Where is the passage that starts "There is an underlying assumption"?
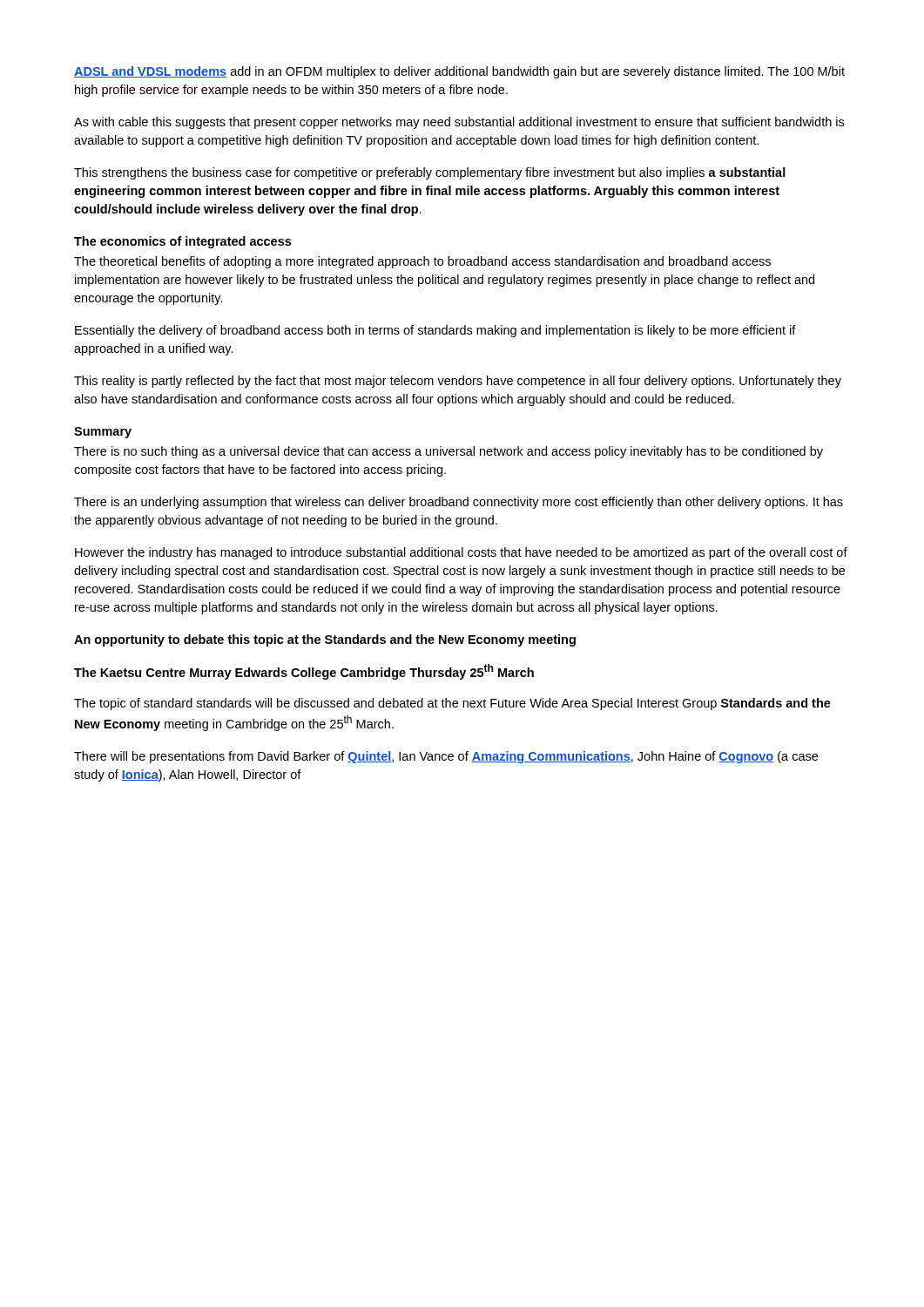Image resolution: width=924 pixels, height=1307 pixels. click(x=459, y=511)
